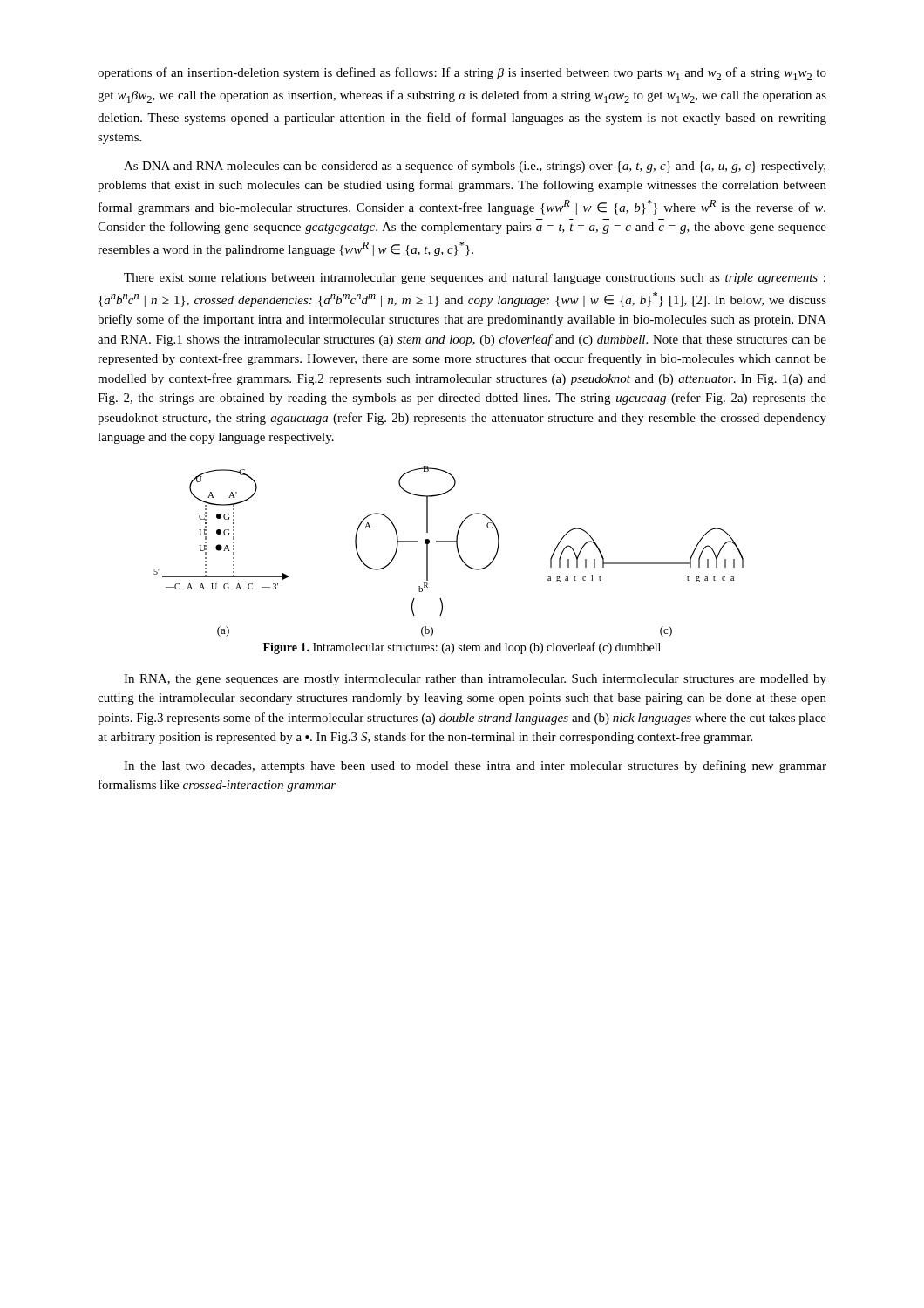This screenshot has width=924, height=1308.
Task: Find the text starting "There exist some relations between intramolecular gene"
Action: tap(462, 357)
